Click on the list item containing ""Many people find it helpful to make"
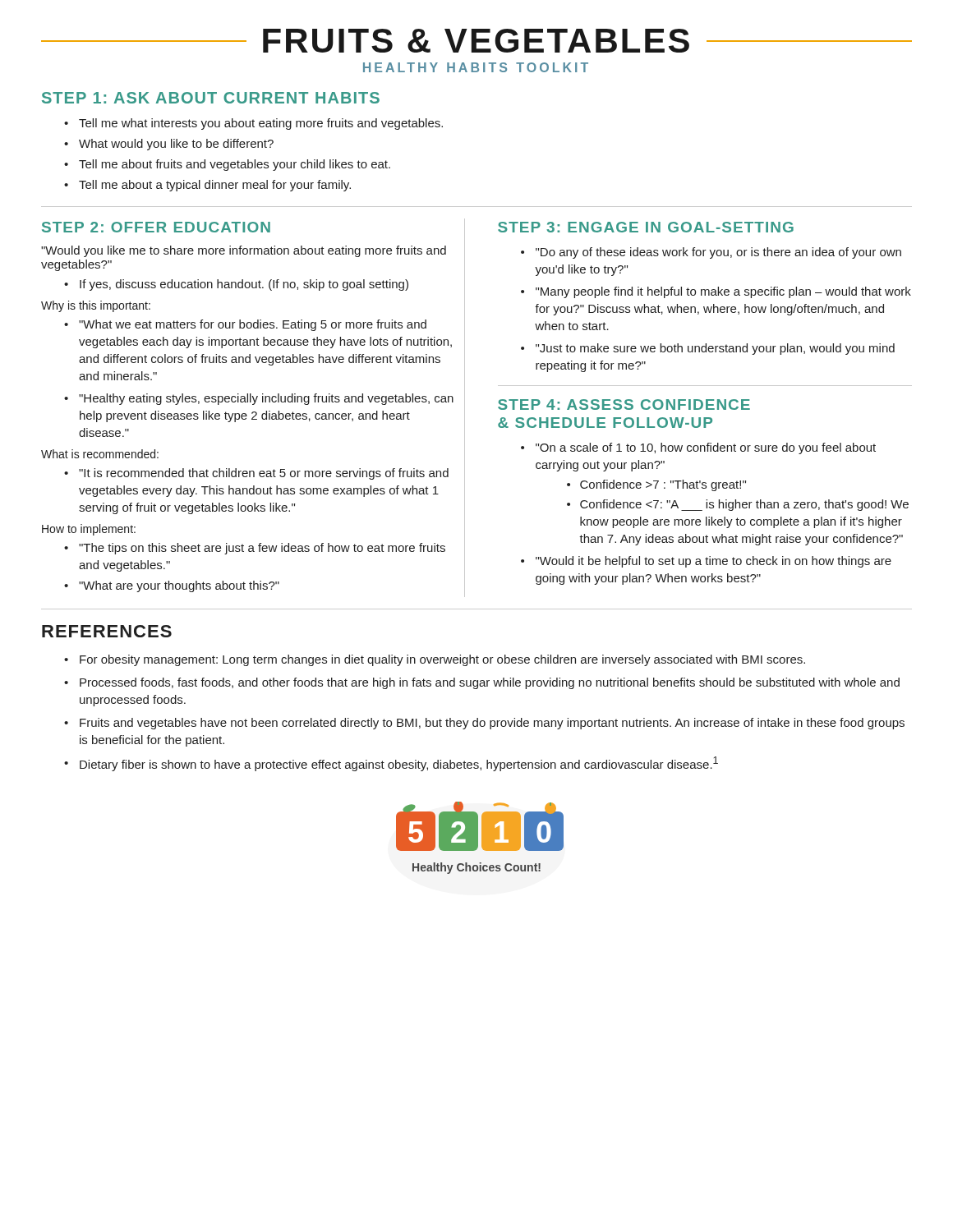 tap(723, 308)
